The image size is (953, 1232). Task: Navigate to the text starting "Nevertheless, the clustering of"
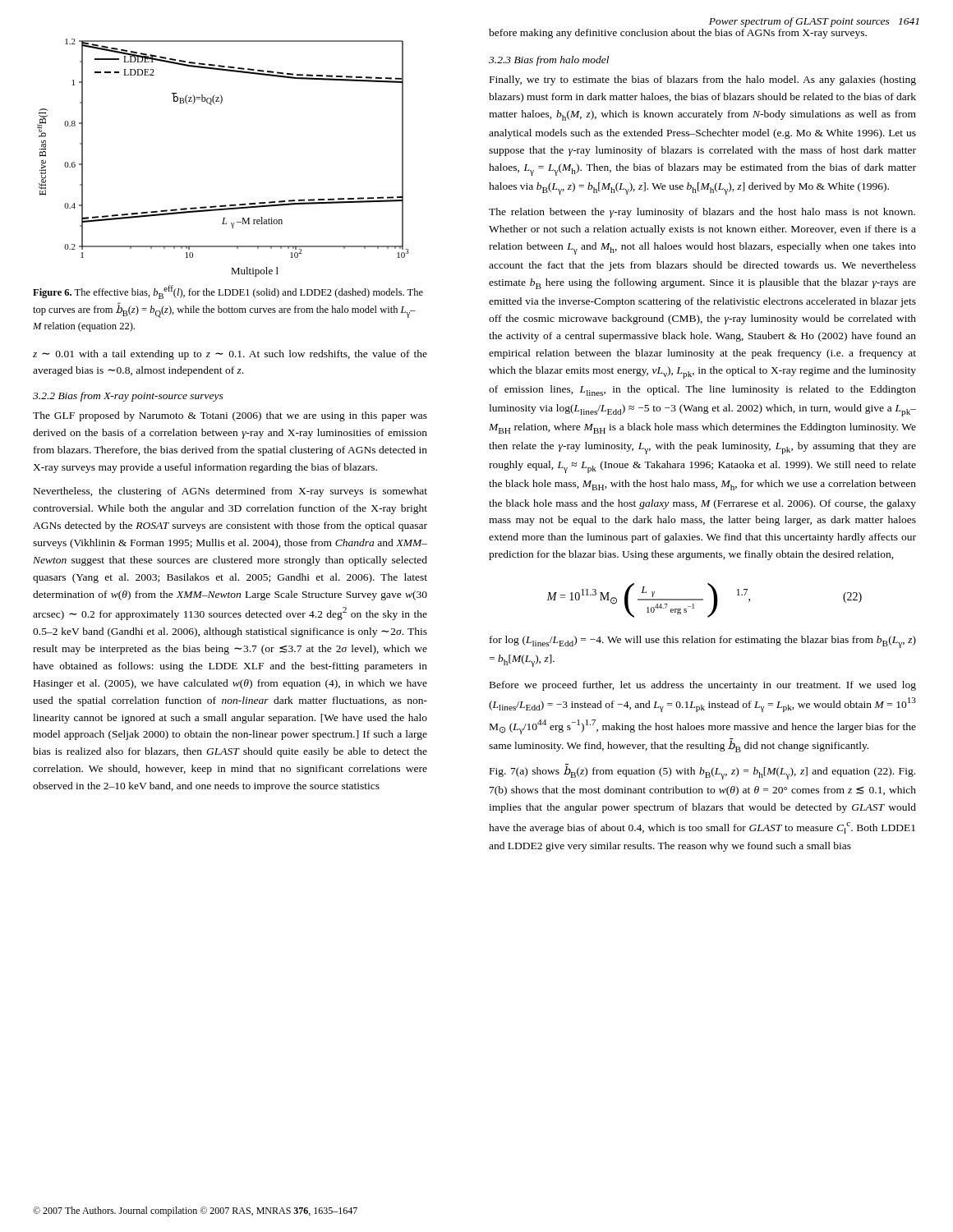coord(230,638)
